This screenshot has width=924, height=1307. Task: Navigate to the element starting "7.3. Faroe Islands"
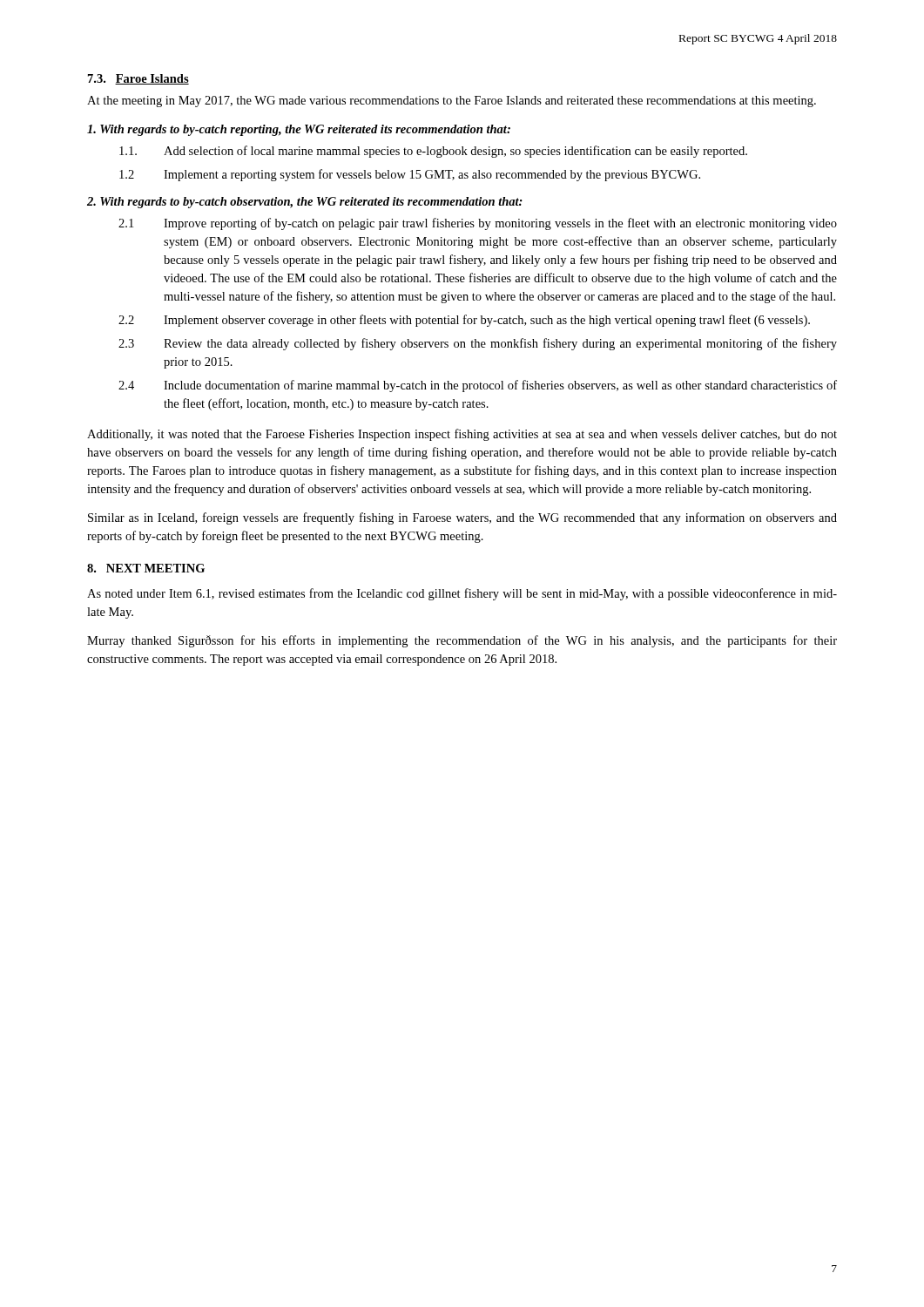(138, 78)
